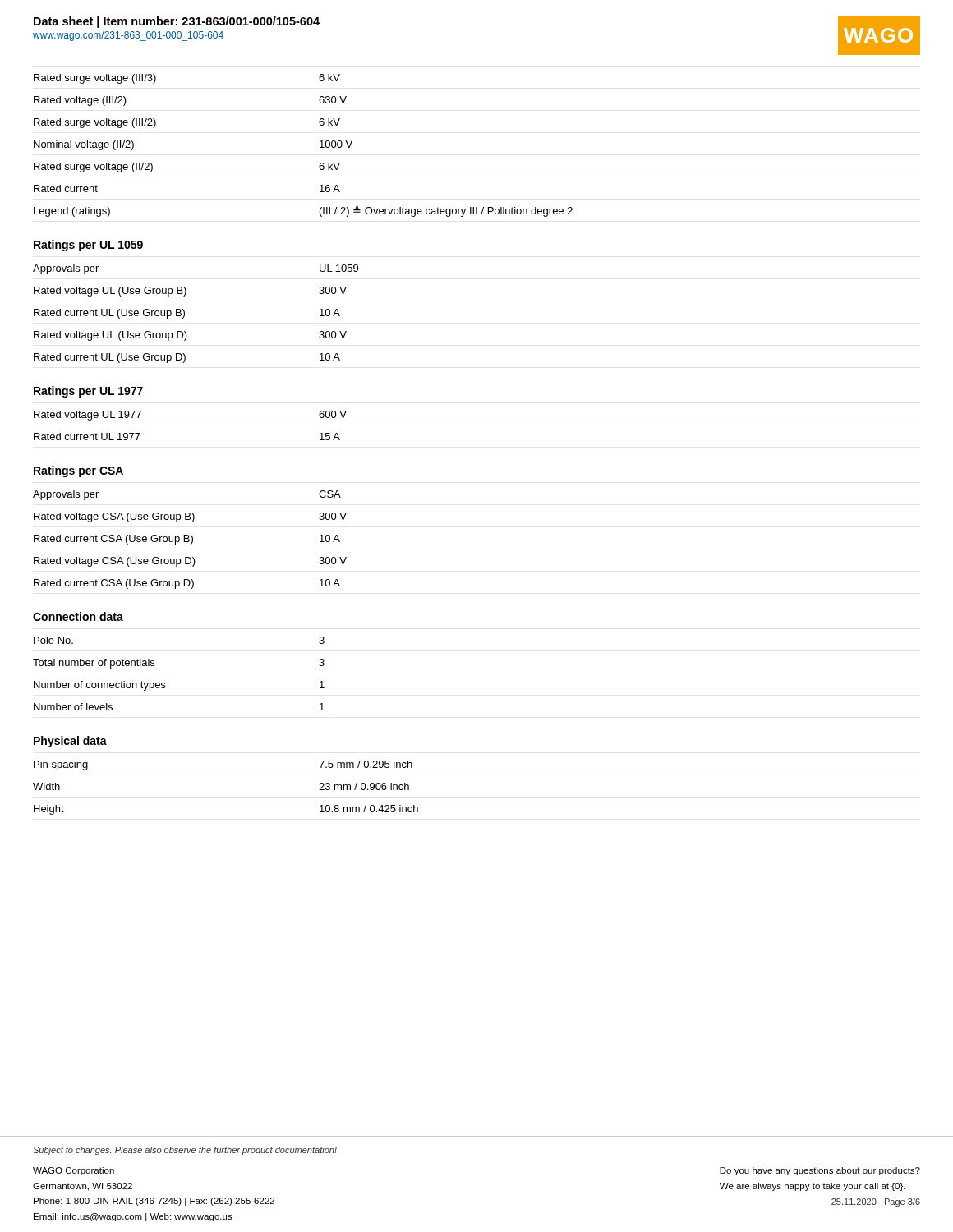Click on the section header containing "Connection data"
The image size is (953, 1232).
[x=78, y=617]
